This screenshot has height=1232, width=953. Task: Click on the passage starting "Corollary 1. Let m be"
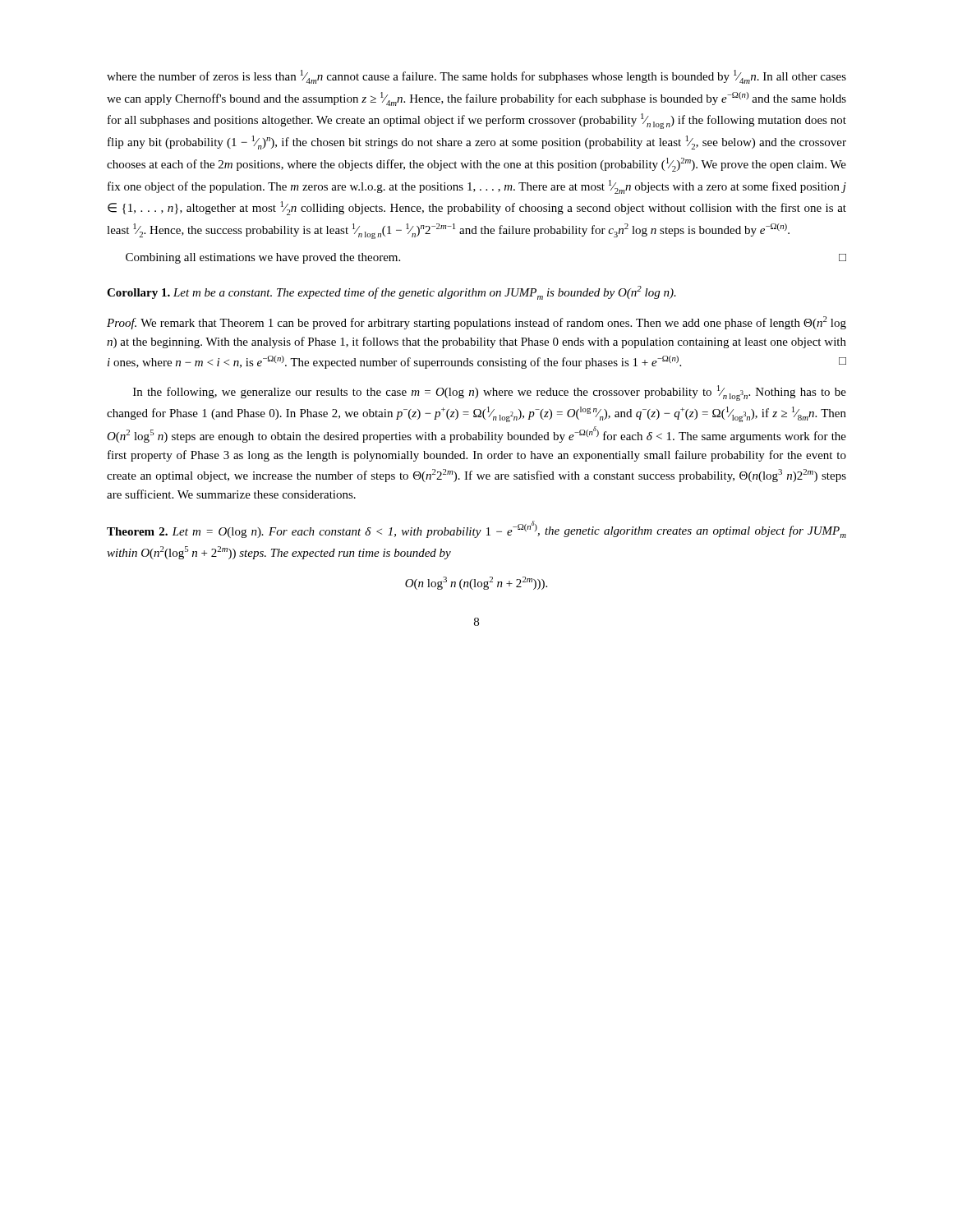(x=392, y=293)
